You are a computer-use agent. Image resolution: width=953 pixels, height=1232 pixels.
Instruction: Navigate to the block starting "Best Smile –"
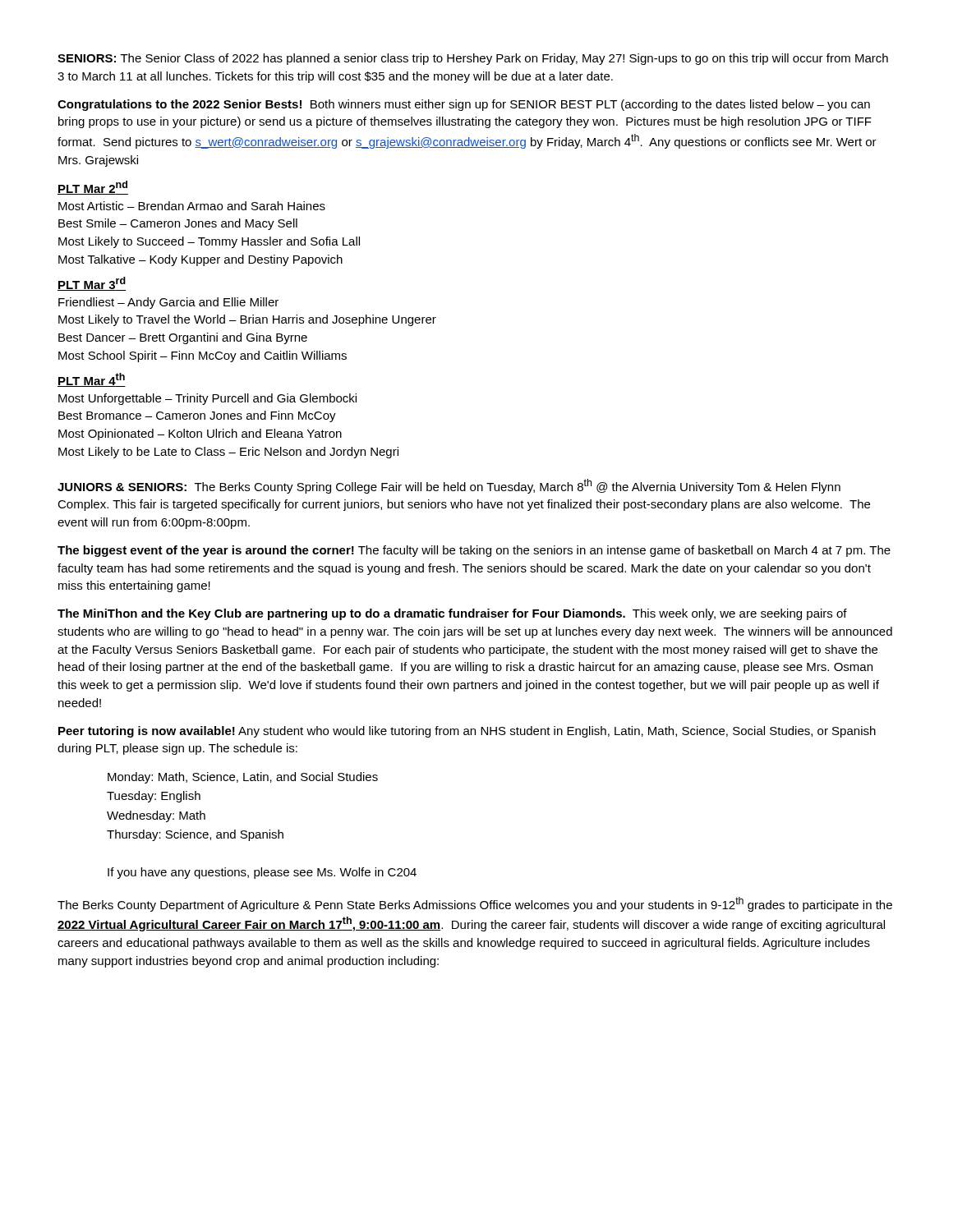click(178, 223)
